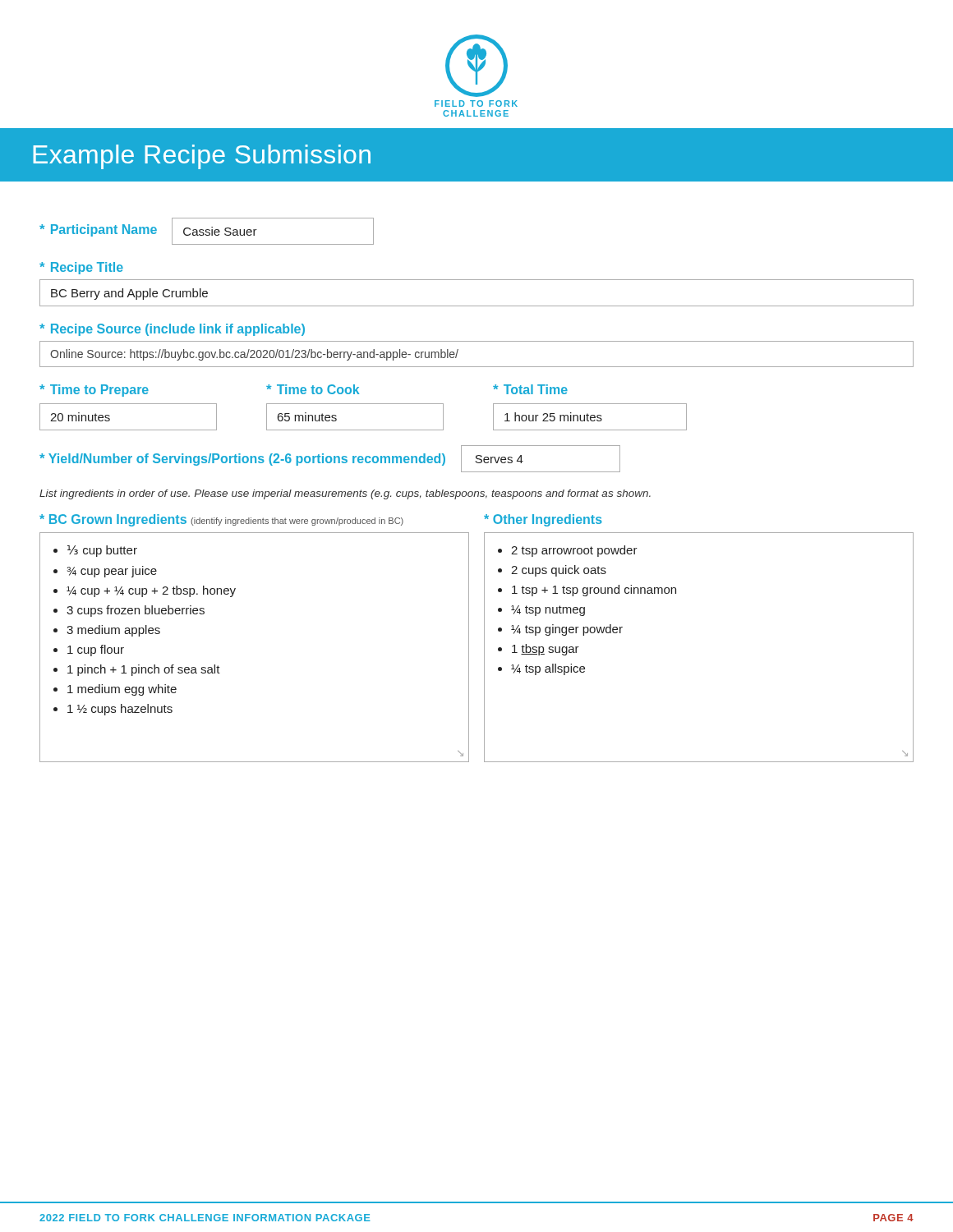Locate the logo
The height and width of the screenshot is (1232, 953).
tap(476, 64)
